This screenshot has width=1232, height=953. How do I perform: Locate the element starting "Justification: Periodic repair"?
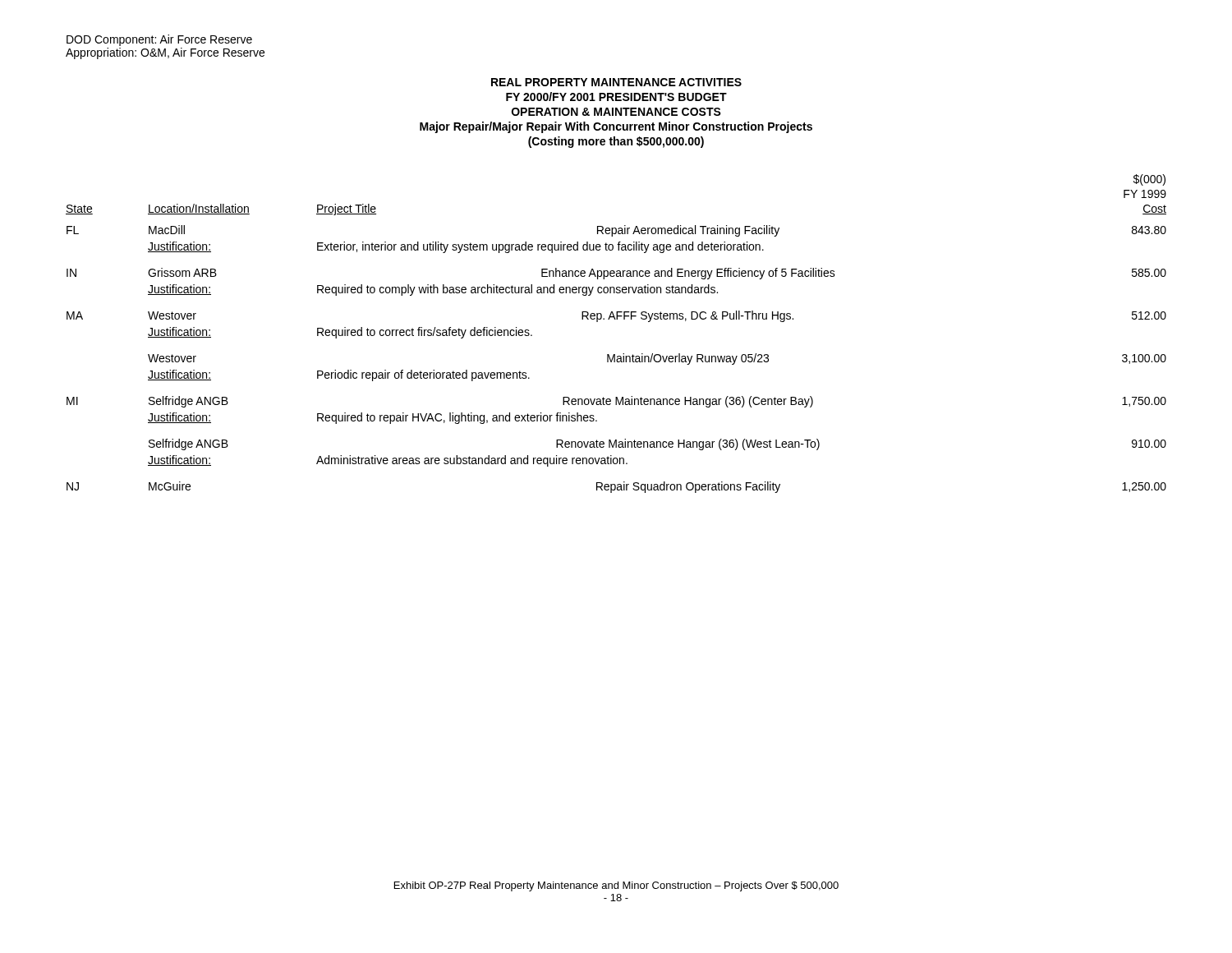pyautogui.click(x=339, y=375)
